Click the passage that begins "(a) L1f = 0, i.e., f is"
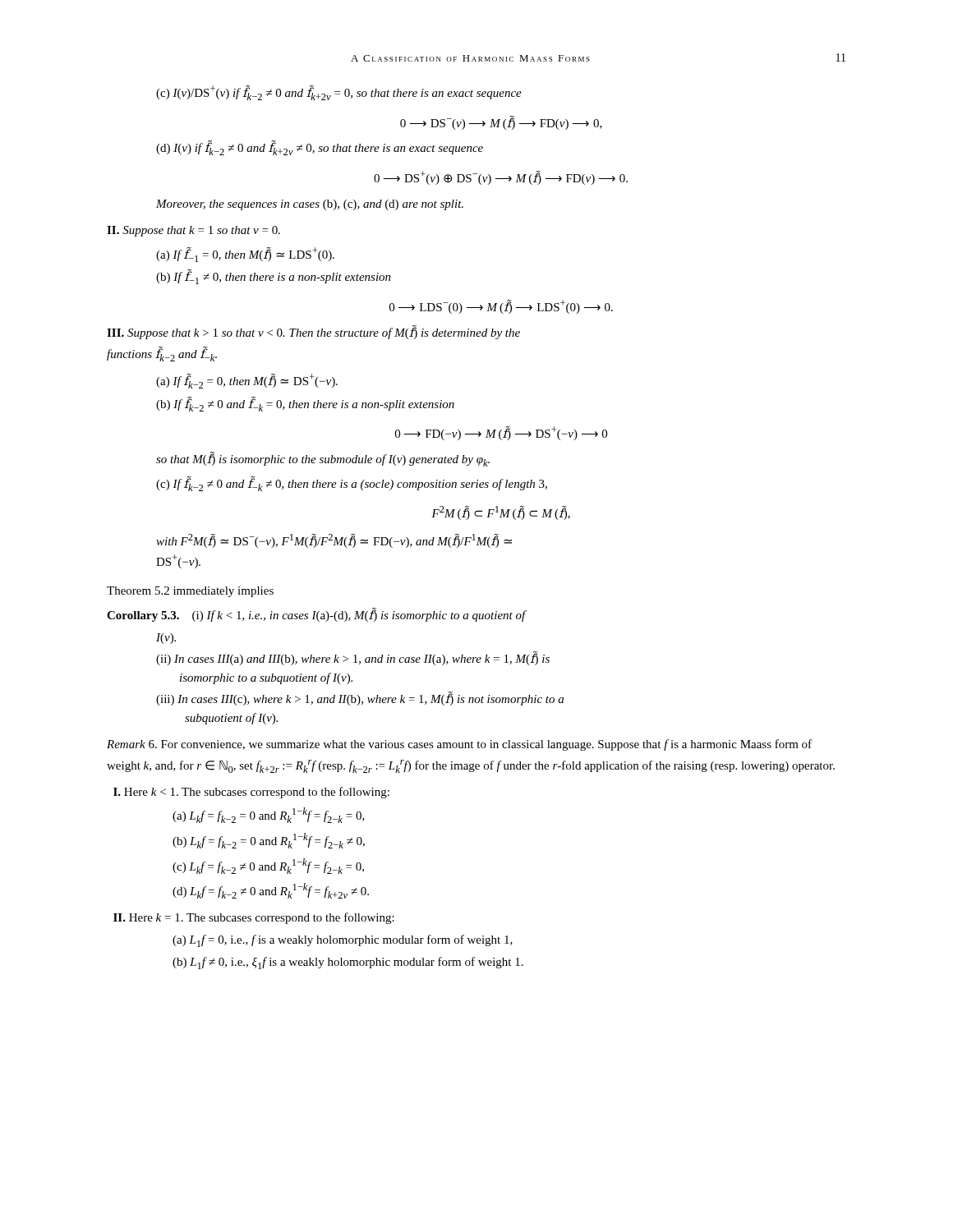Viewport: 953px width, 1232px height. [343, 941]
